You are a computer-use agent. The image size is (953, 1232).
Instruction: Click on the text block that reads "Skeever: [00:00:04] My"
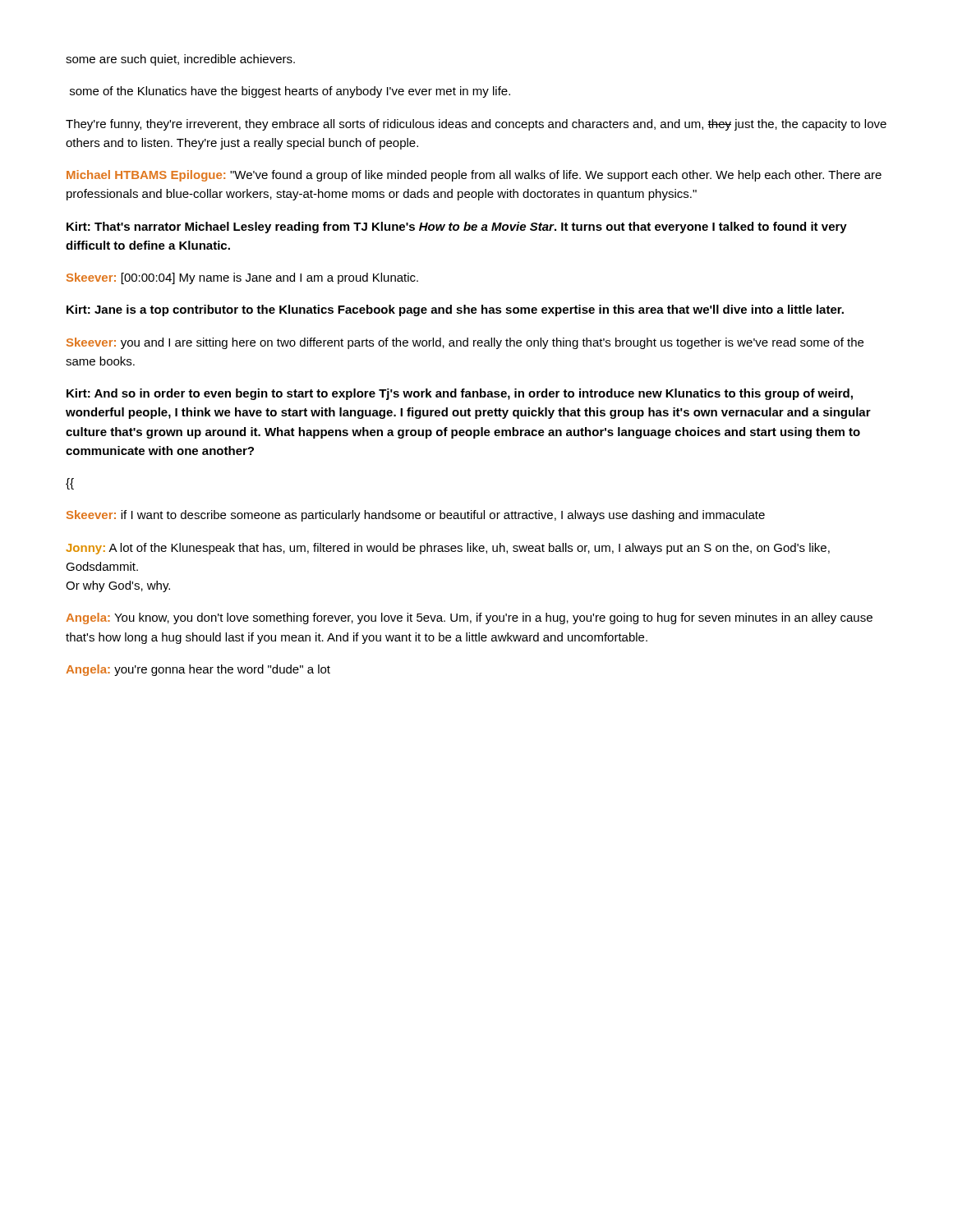click(242, 277)
